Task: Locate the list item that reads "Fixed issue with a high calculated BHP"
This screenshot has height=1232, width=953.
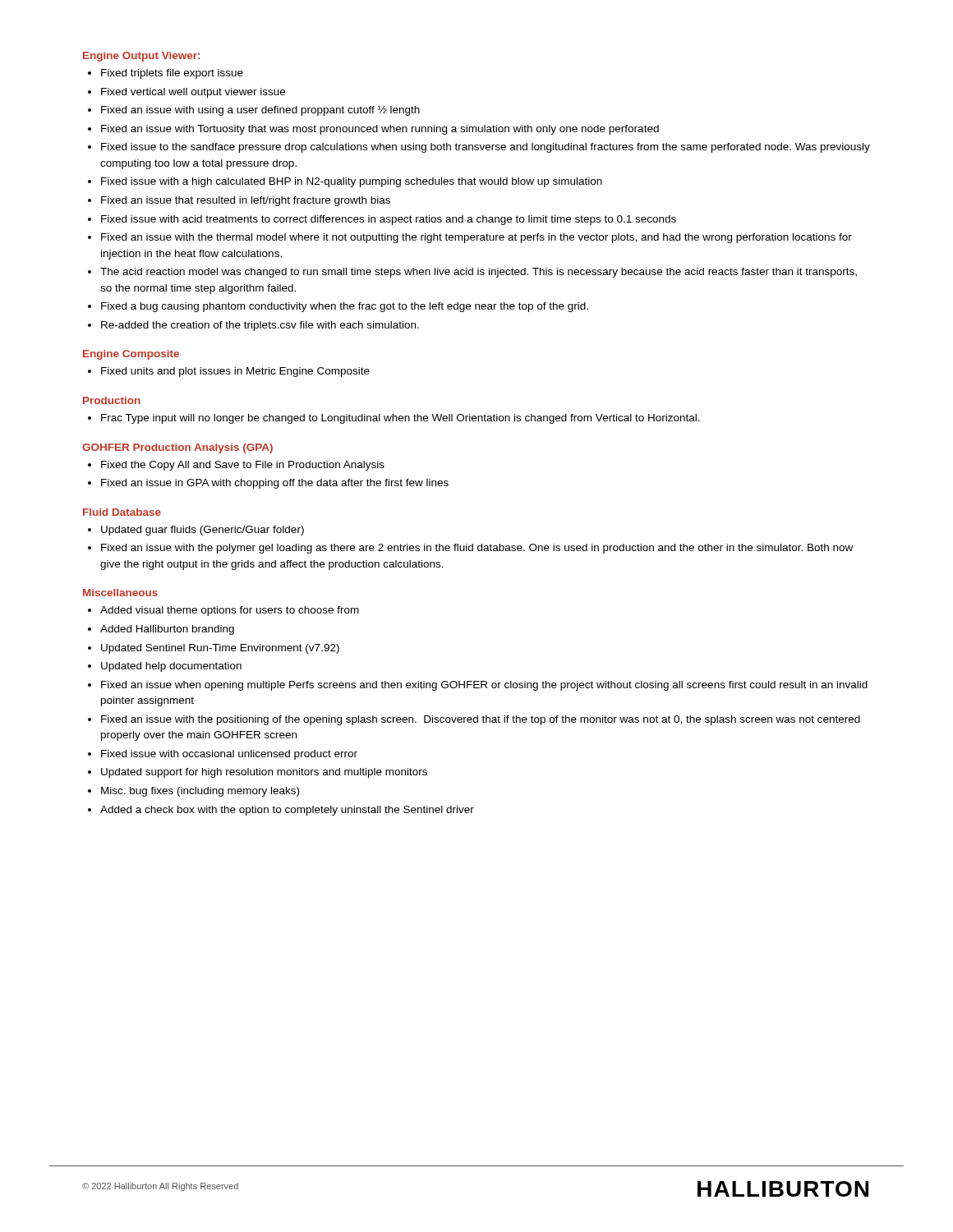Action: pos(476,182)
